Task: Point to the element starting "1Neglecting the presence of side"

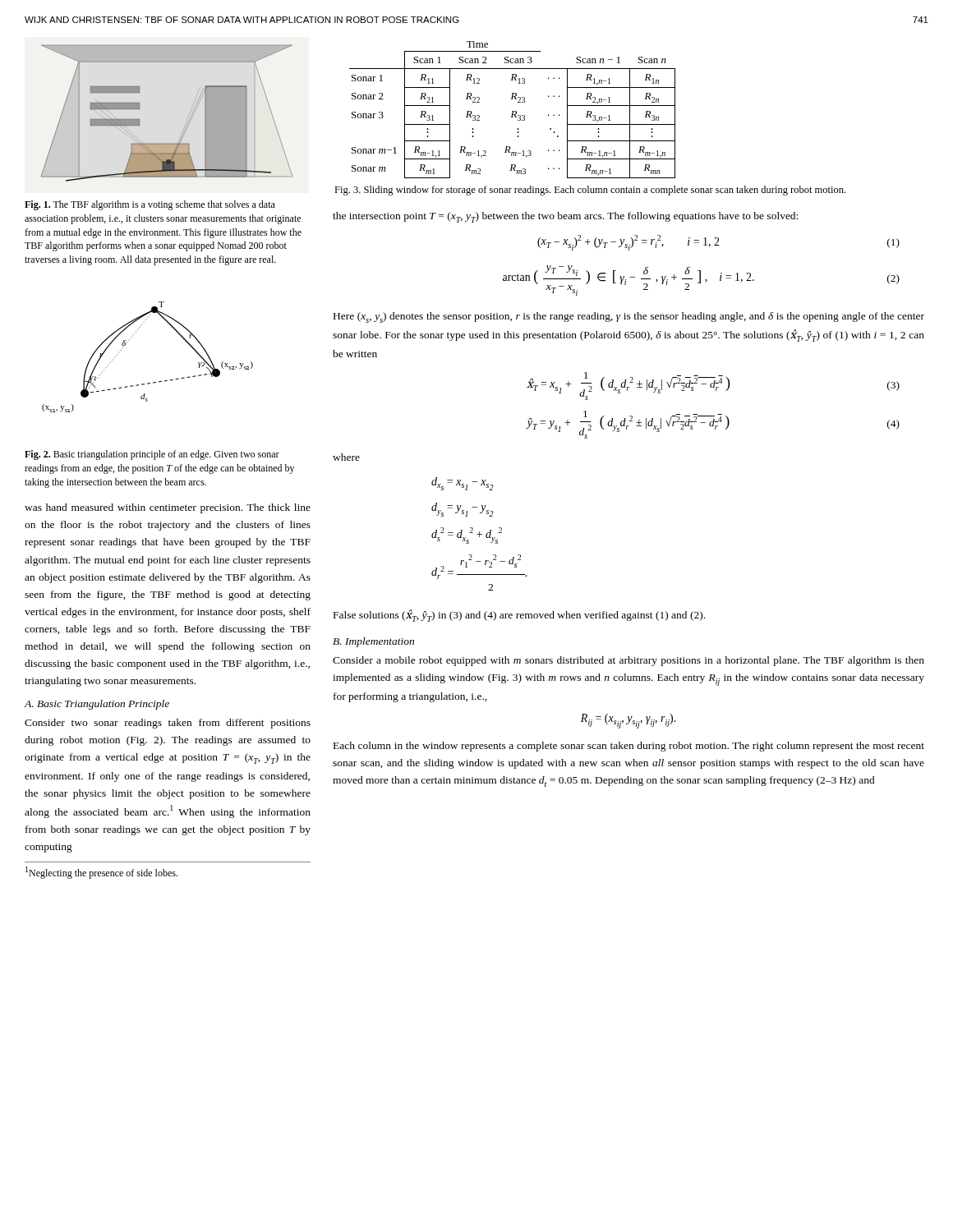Action: (101, 872)
